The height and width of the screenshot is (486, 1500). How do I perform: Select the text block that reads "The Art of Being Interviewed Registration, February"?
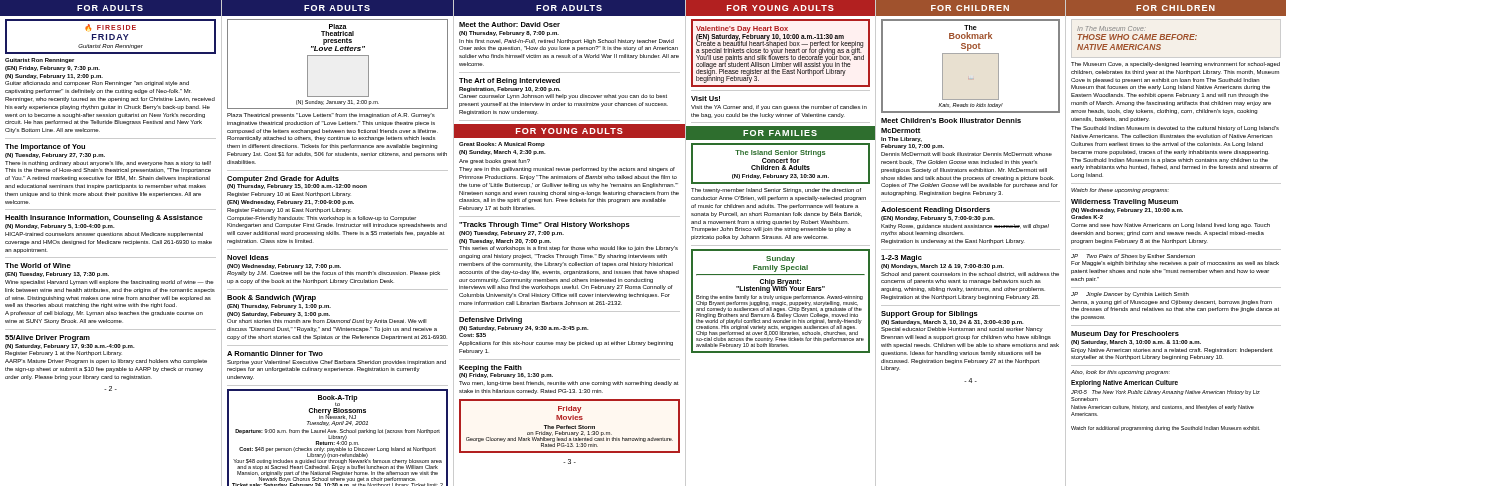564,95
